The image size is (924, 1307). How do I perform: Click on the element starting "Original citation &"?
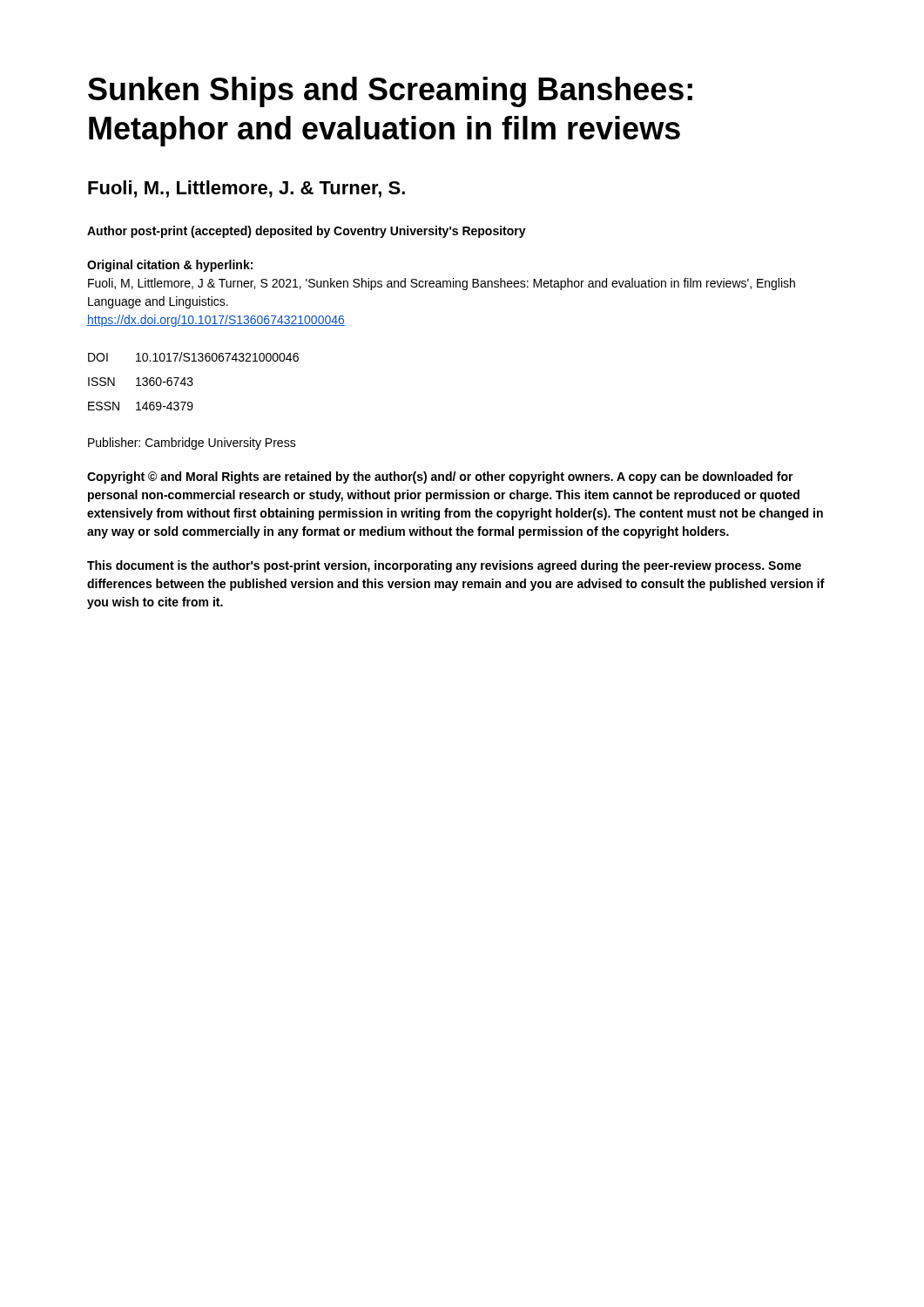coord(441,292)
